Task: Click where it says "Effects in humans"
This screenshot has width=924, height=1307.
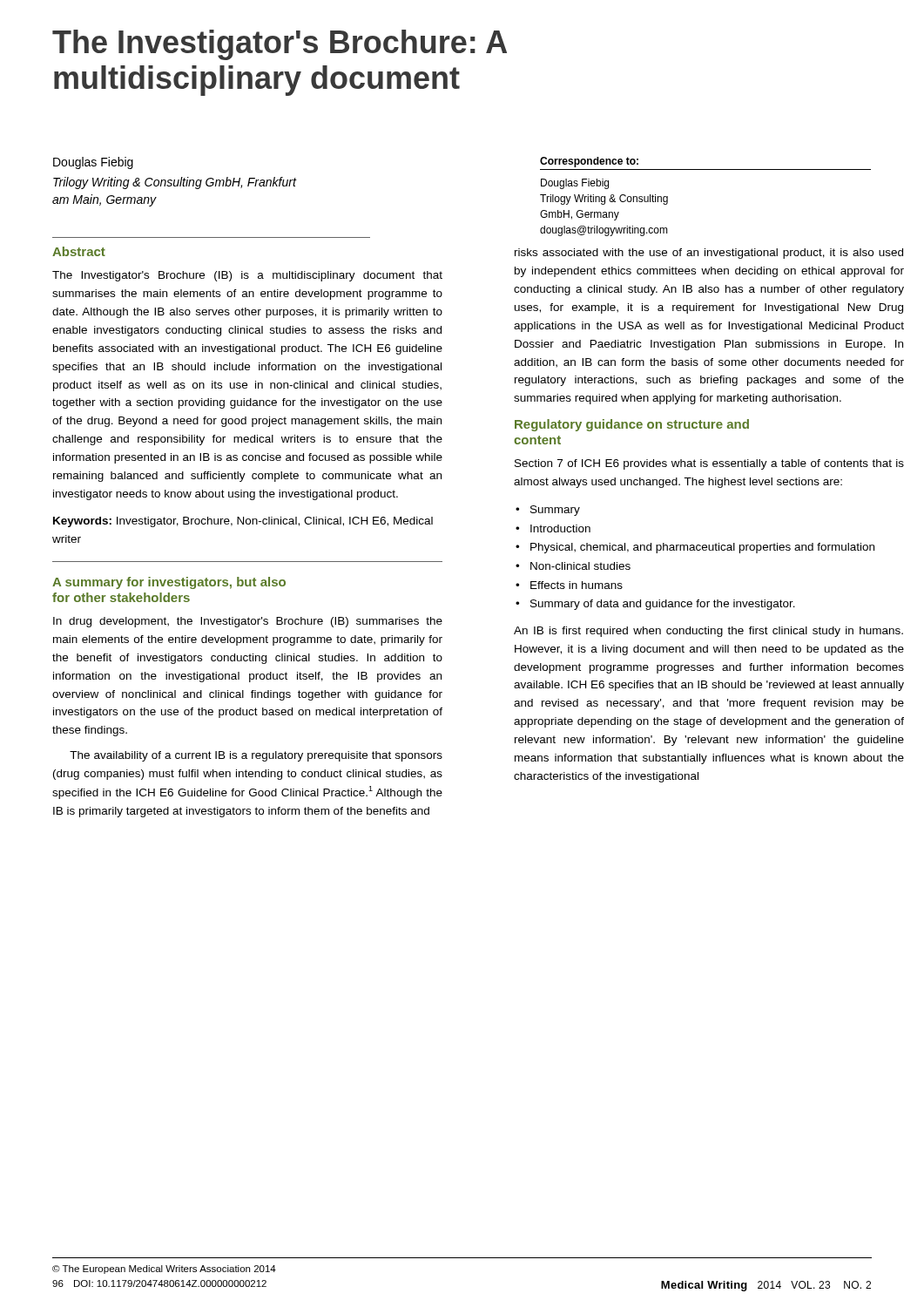Action: point(576,585)
